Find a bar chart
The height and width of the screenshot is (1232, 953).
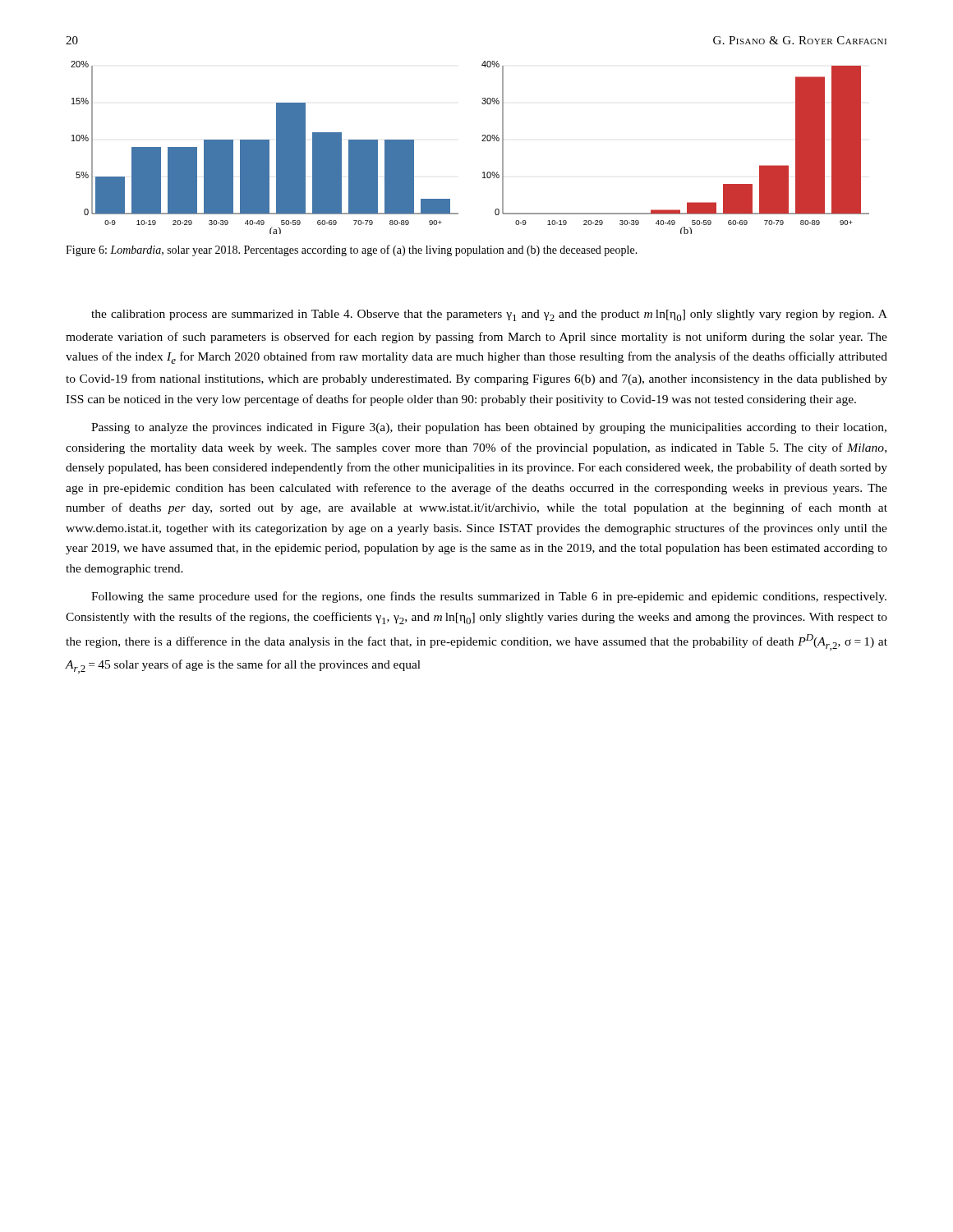[476, 148]
